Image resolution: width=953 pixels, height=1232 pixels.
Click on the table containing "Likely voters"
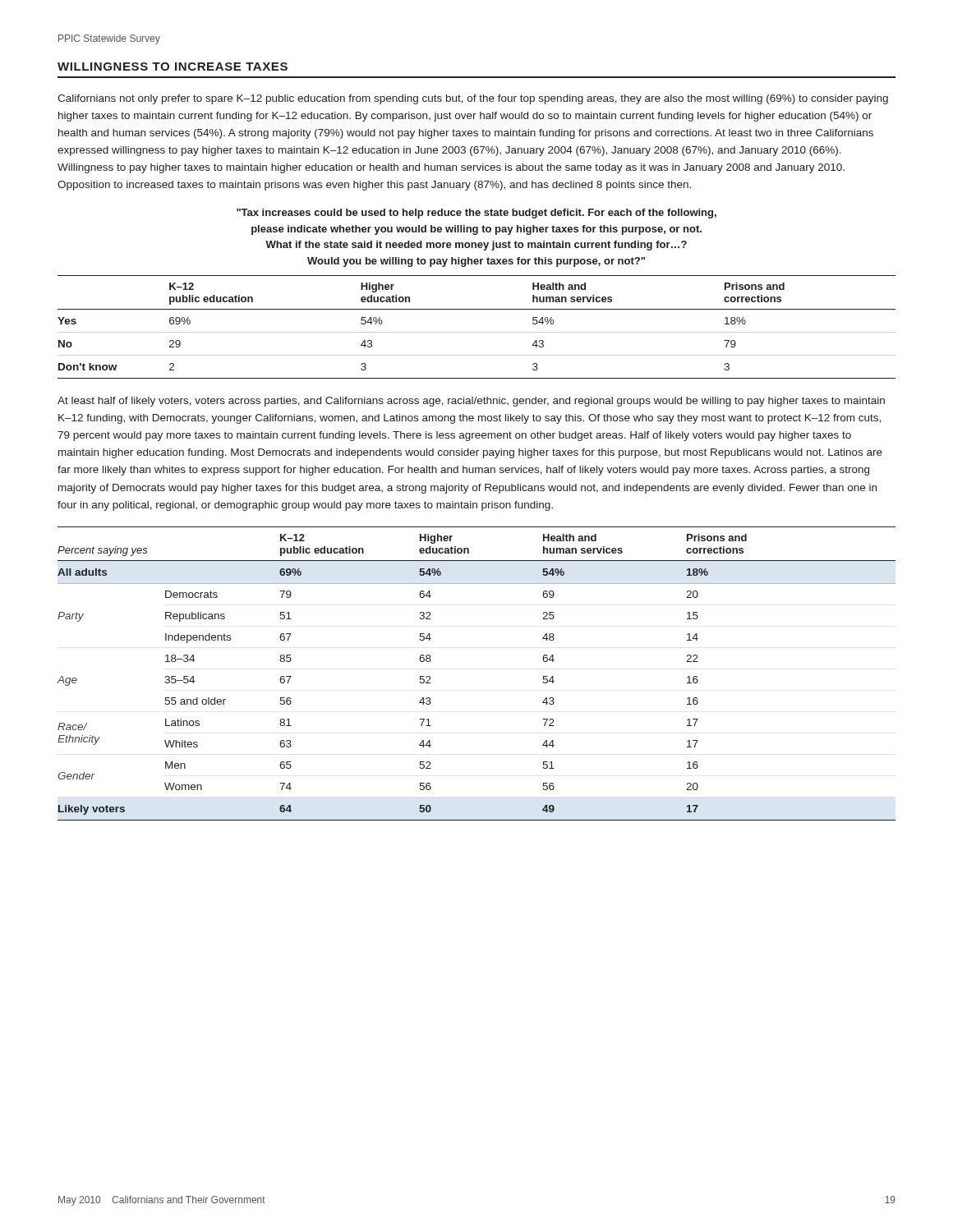point(476,673)
